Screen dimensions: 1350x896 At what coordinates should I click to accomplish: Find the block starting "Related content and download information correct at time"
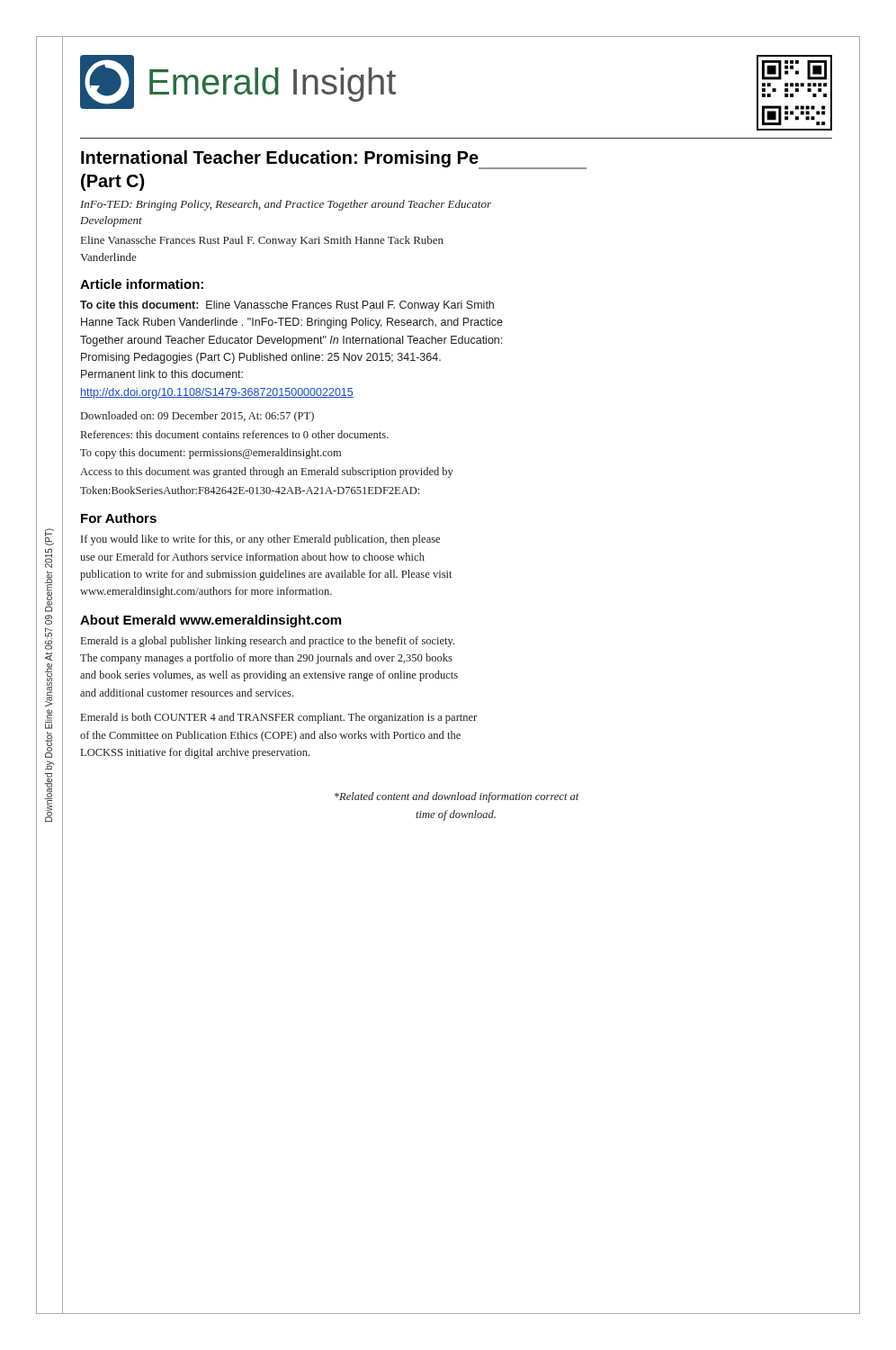click(x=456, y=805)
